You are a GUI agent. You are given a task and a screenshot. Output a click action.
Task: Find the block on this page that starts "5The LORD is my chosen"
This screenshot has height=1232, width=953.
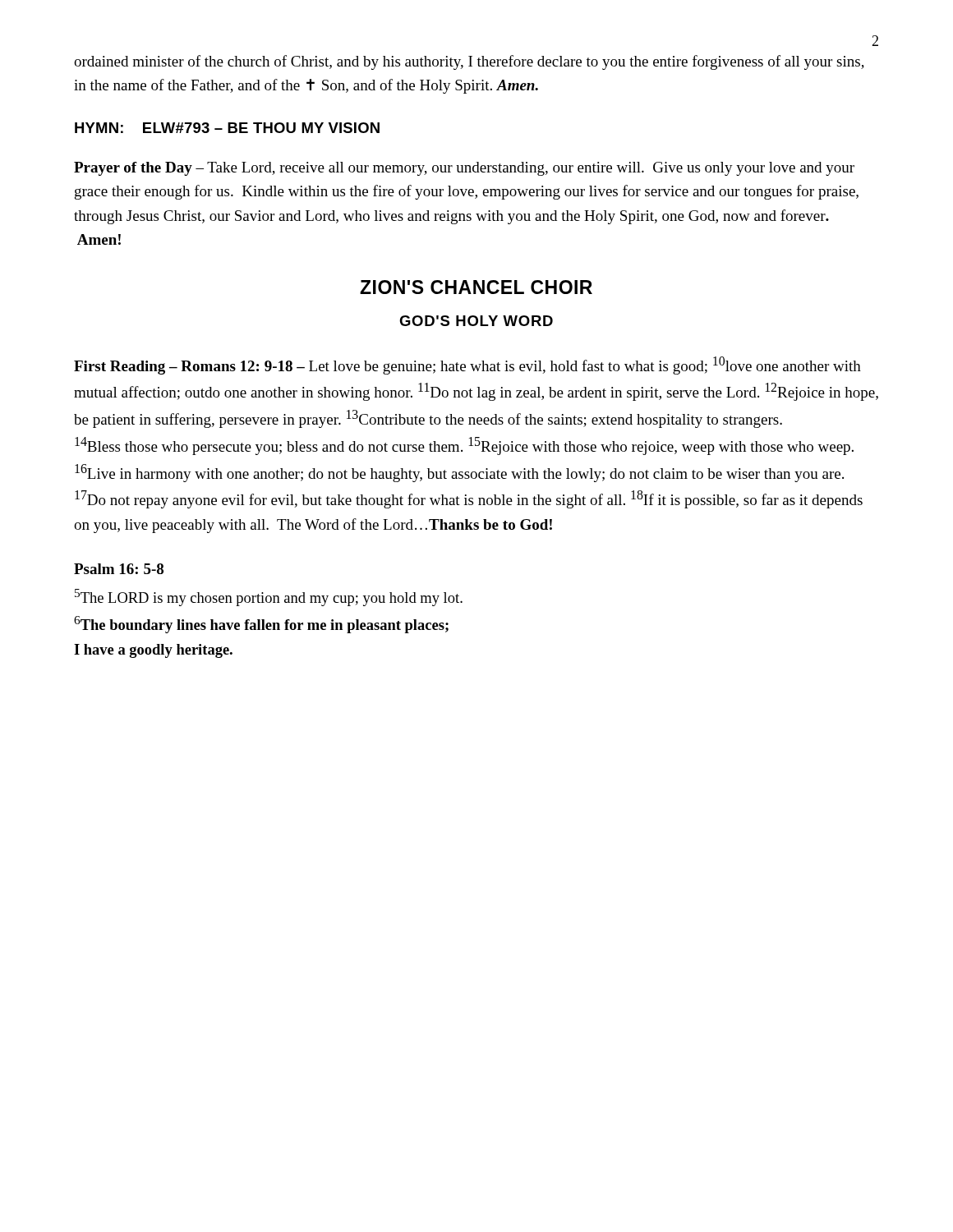pyautogui.click(x=269, y=622)
